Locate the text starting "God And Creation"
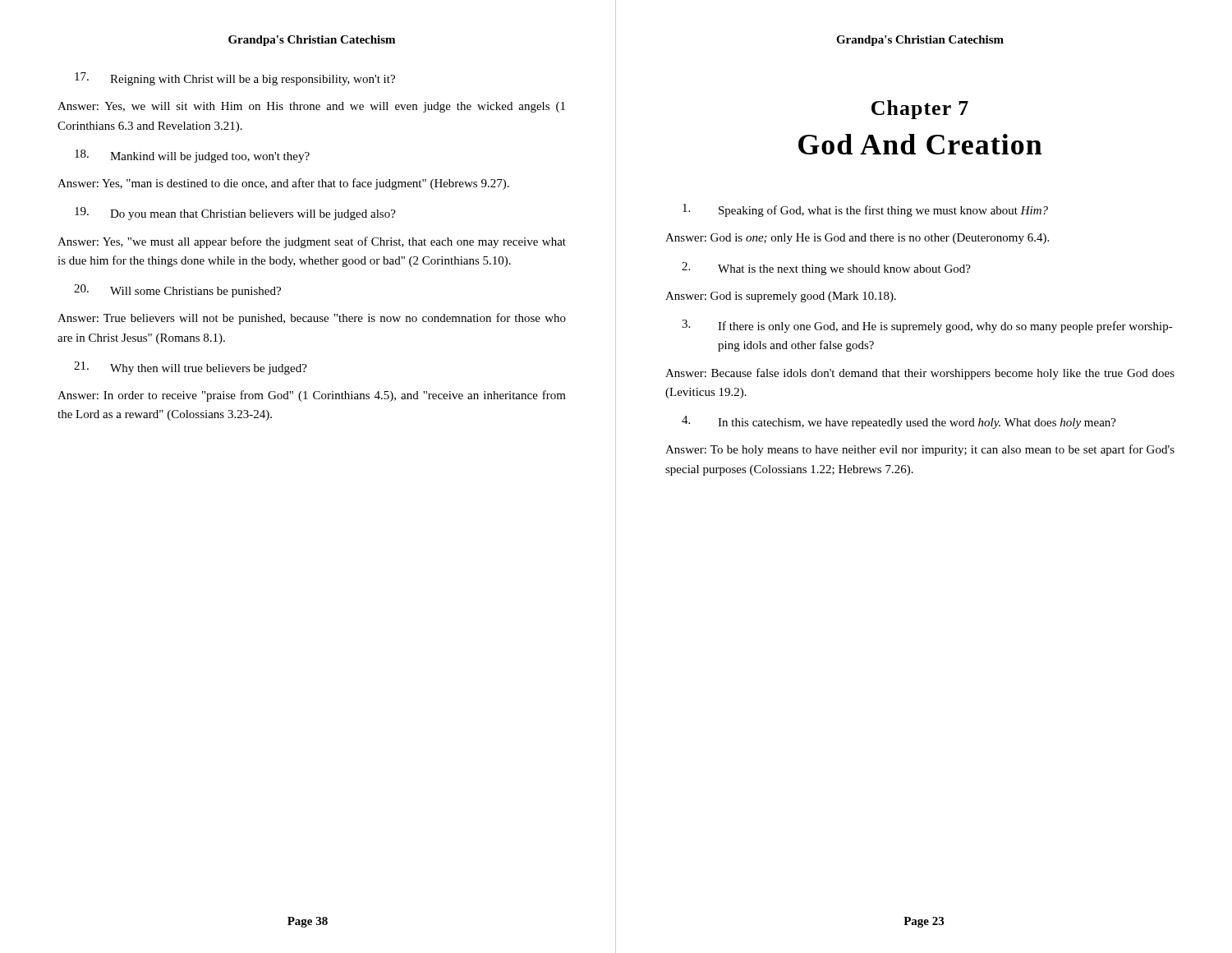Image resolution: width=1232 pixels, height=953 pixels. 920,145
